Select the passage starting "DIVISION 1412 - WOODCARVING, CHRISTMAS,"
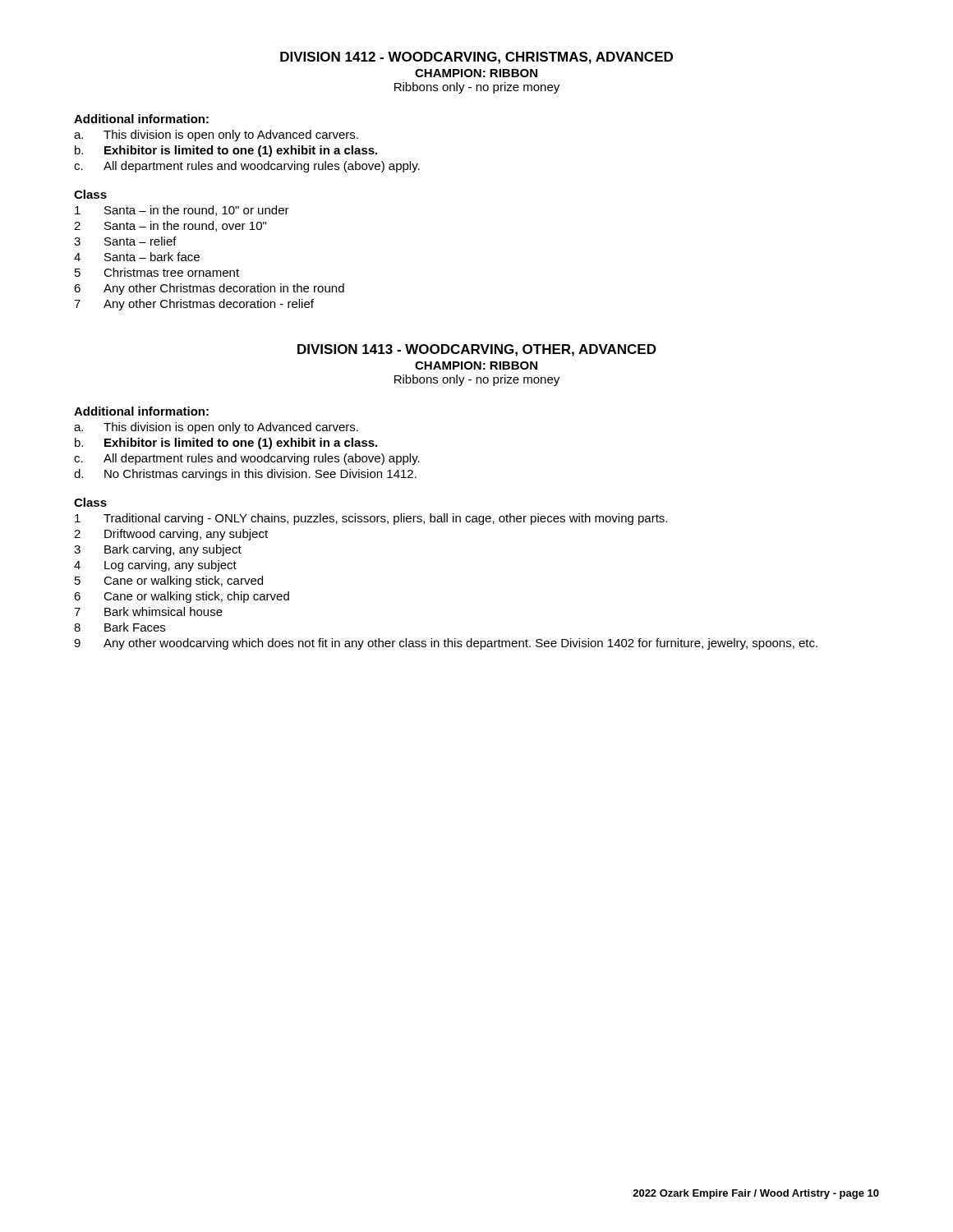The image size is (953, 1232). pos(476,71)
